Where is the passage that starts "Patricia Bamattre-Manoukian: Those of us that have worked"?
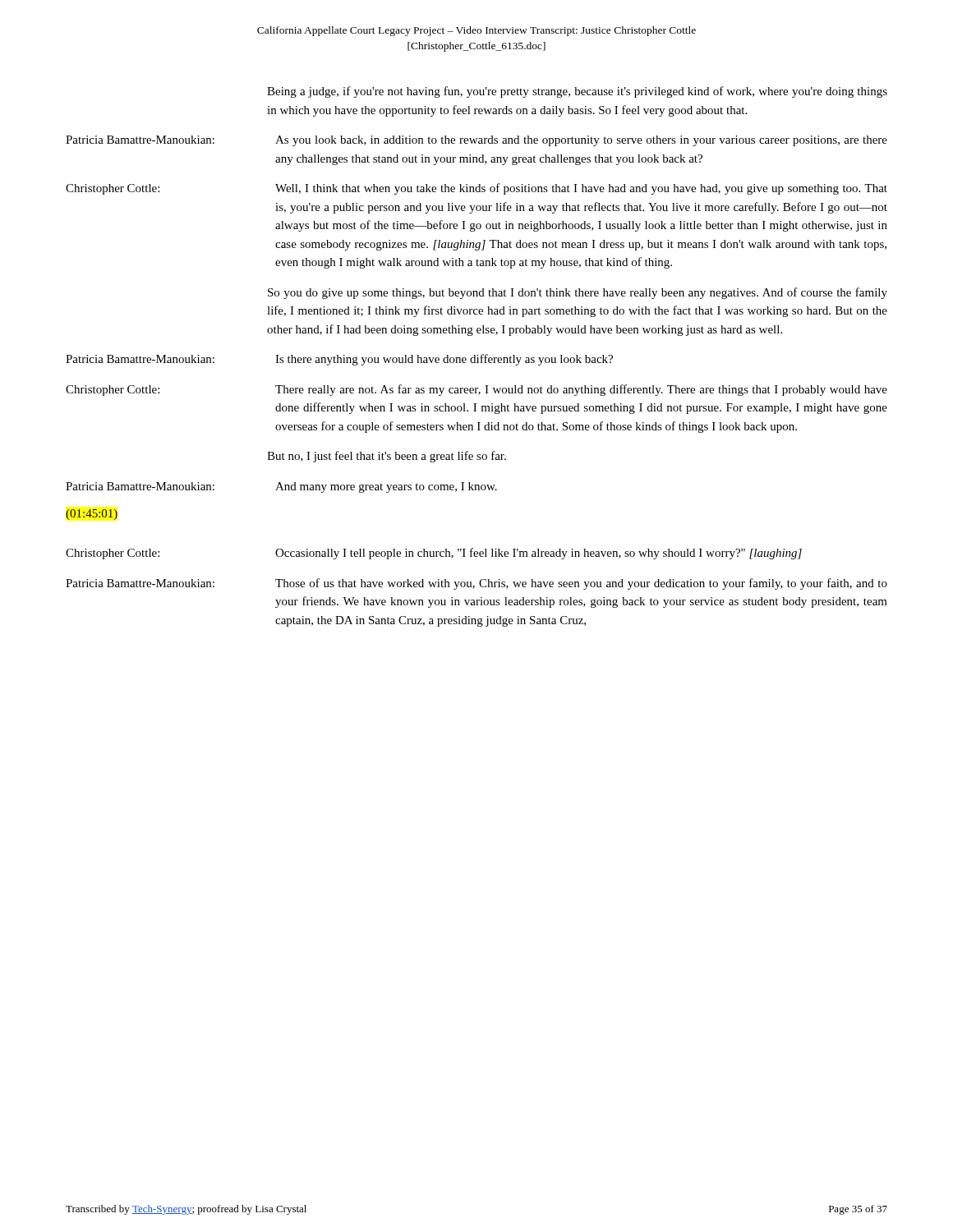The height and width of the screenshot is (1232, 953). tap(476, 601)
